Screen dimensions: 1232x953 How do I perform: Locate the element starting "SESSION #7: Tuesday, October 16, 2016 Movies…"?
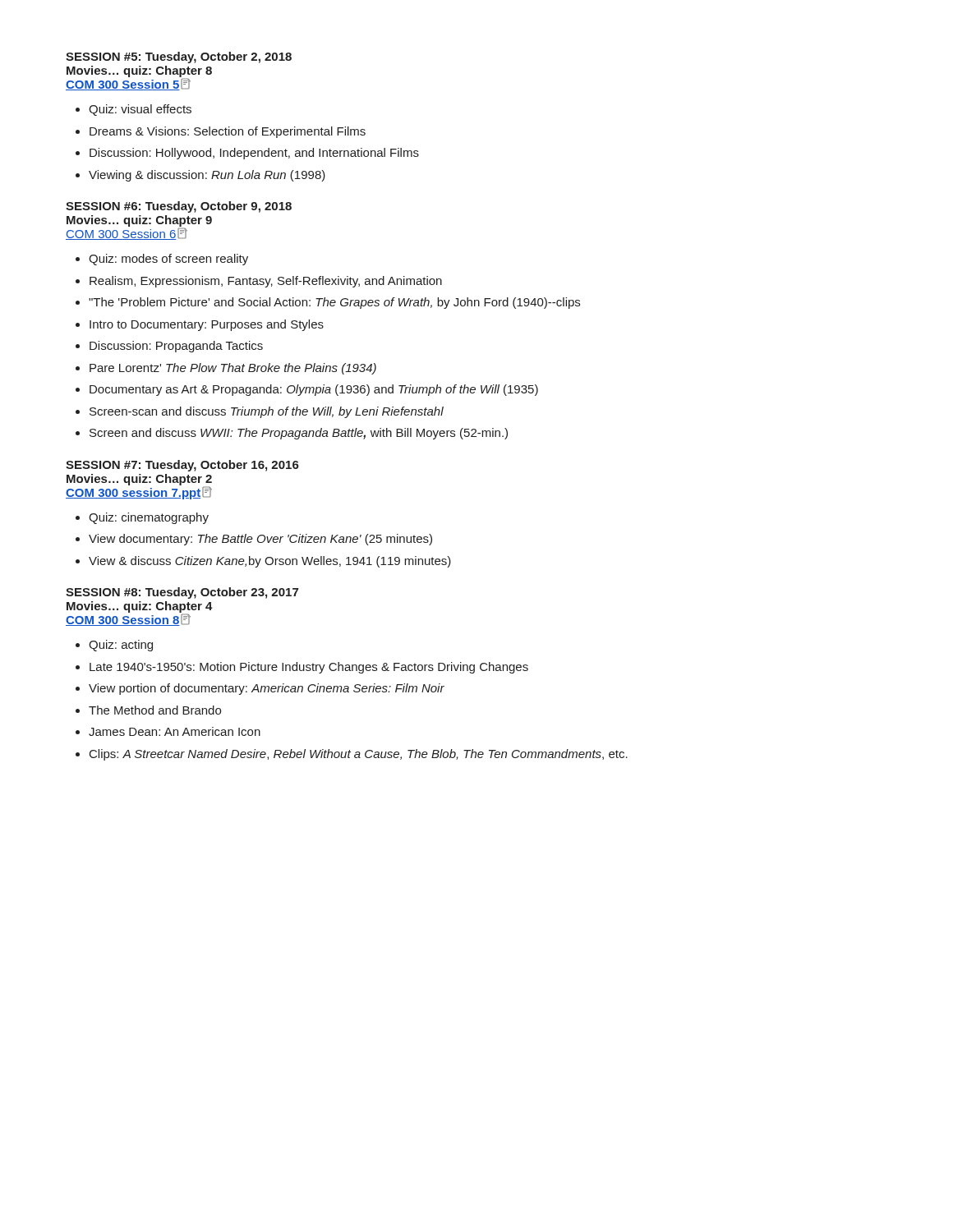tap(182, 466)
